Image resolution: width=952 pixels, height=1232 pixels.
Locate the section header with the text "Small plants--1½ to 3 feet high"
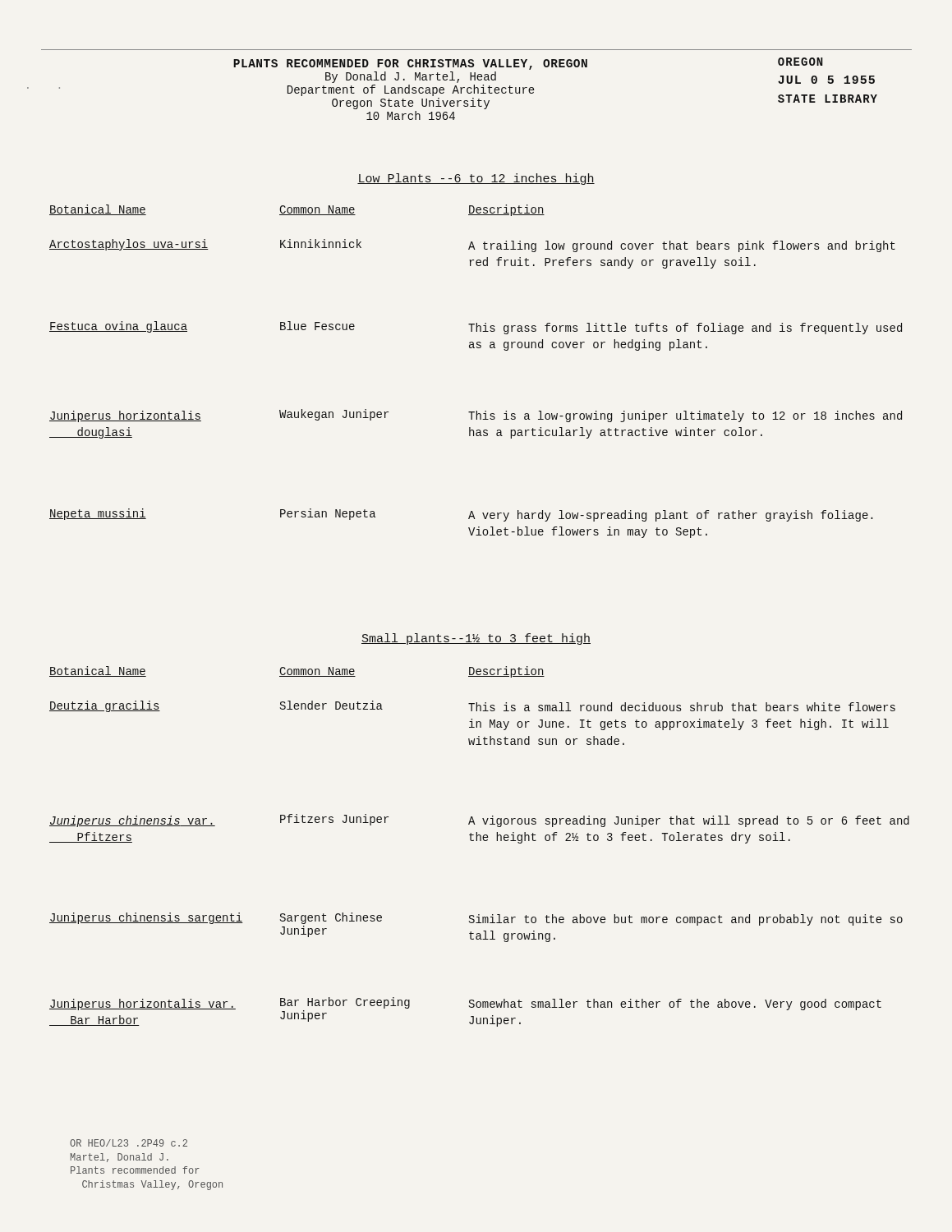476,639
